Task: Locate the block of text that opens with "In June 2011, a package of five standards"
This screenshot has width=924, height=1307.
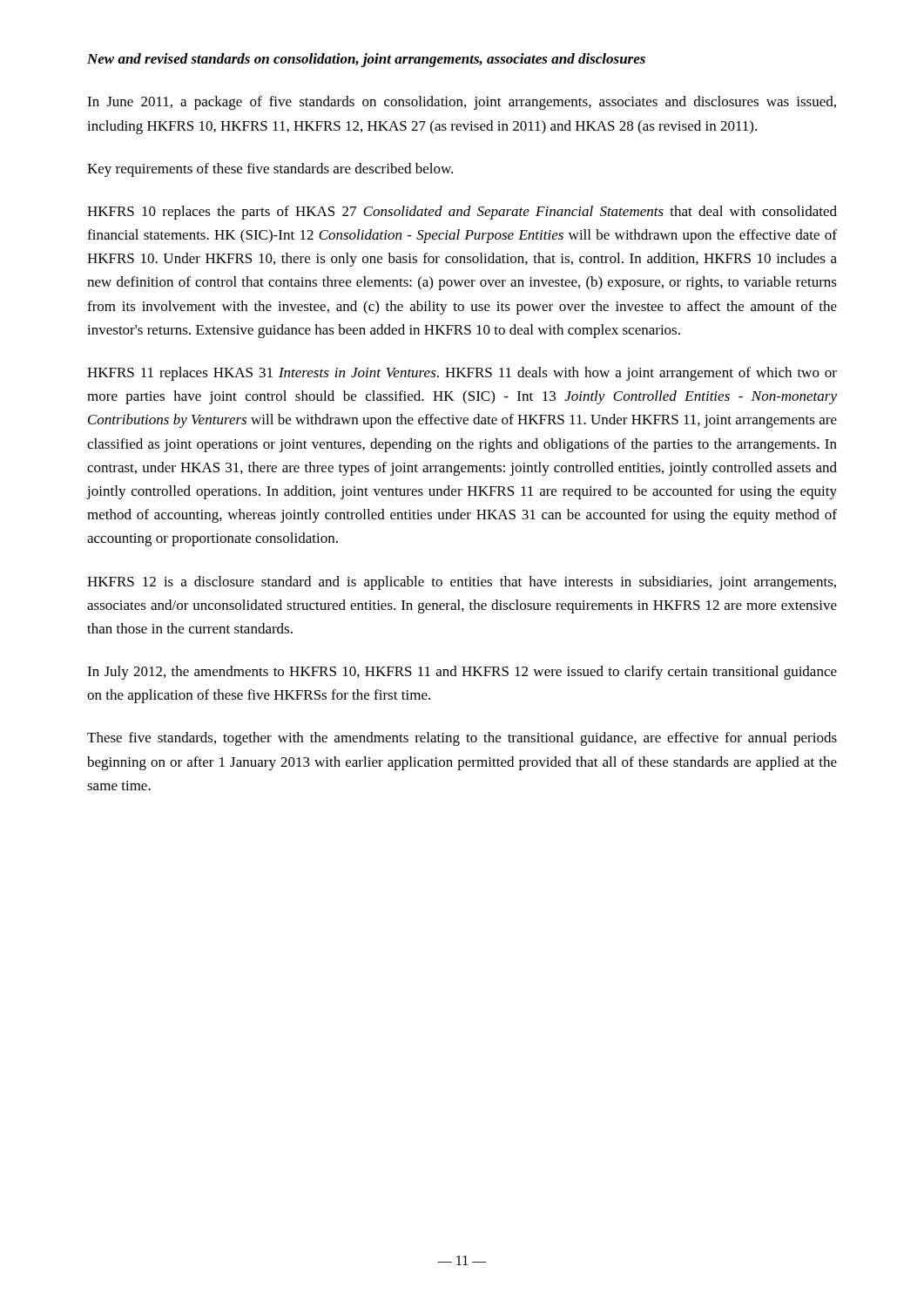Action: 462,114
